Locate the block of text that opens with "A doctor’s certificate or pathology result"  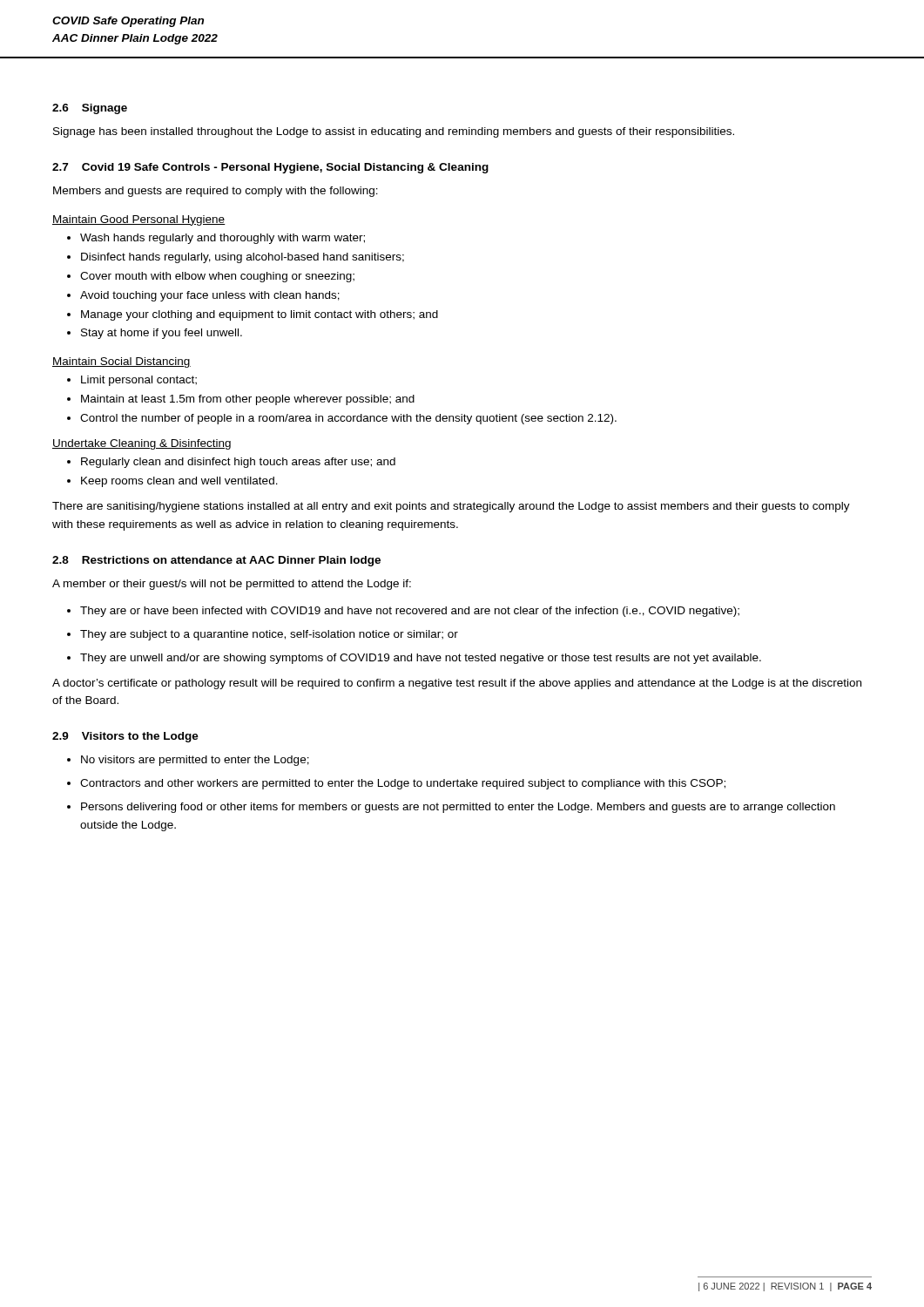tap(457, 691)
